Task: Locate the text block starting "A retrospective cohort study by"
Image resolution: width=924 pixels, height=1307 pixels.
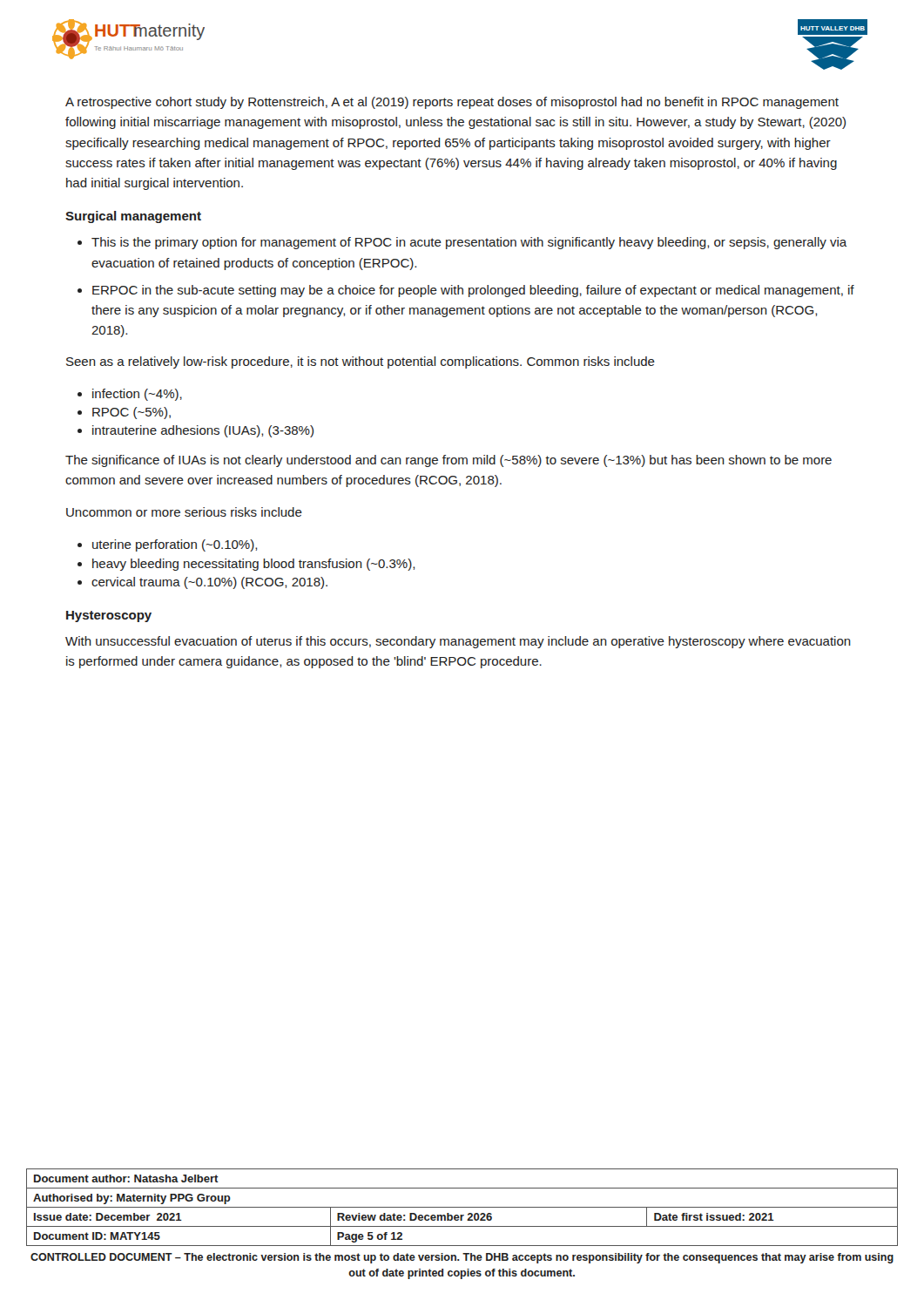Action: tap(462, 142)
